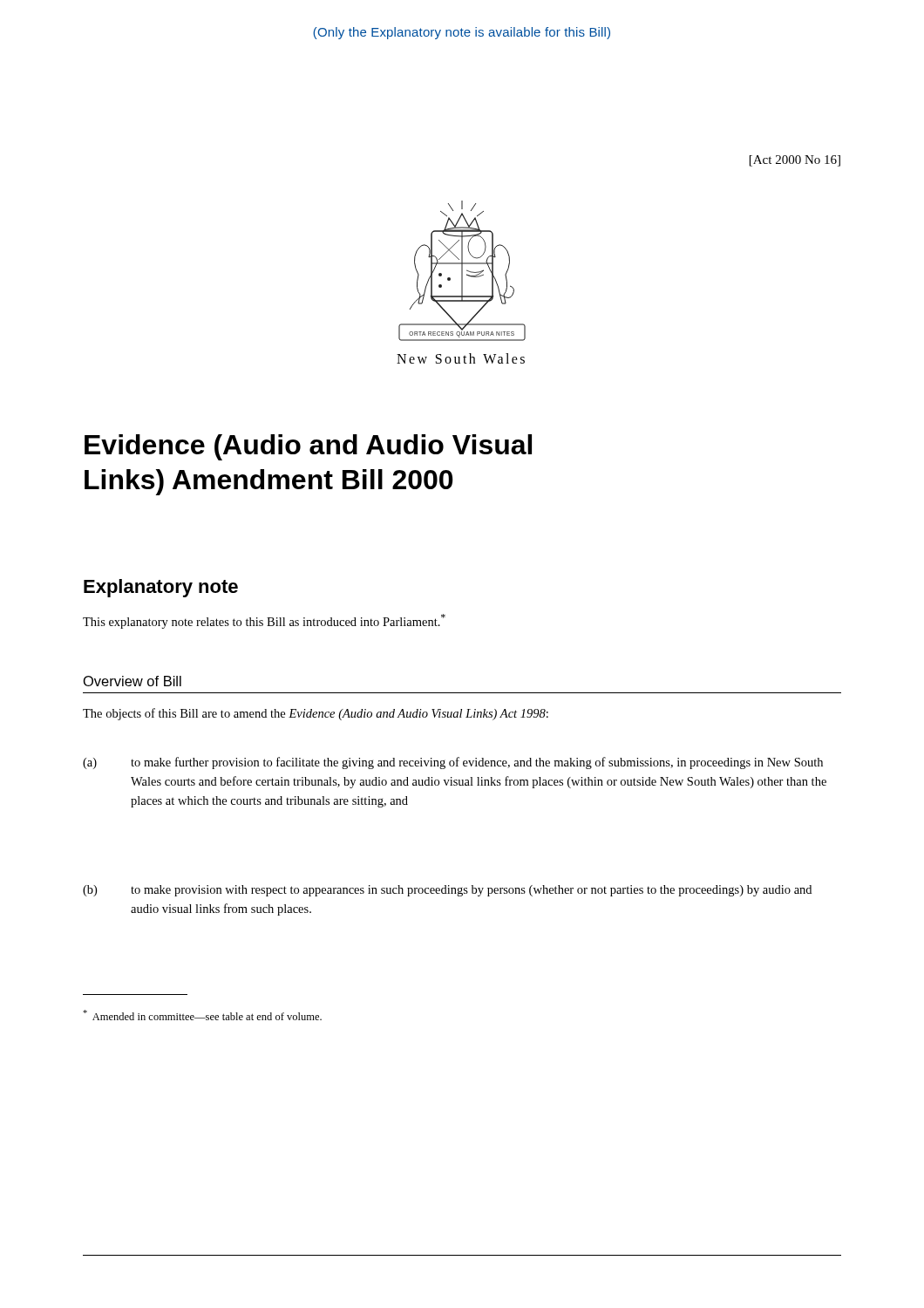The height and width of the screenshot is (1308, 924).
Task: Locate the block of text that opens with "[Act 2000 No"
Action: (795, 160)
